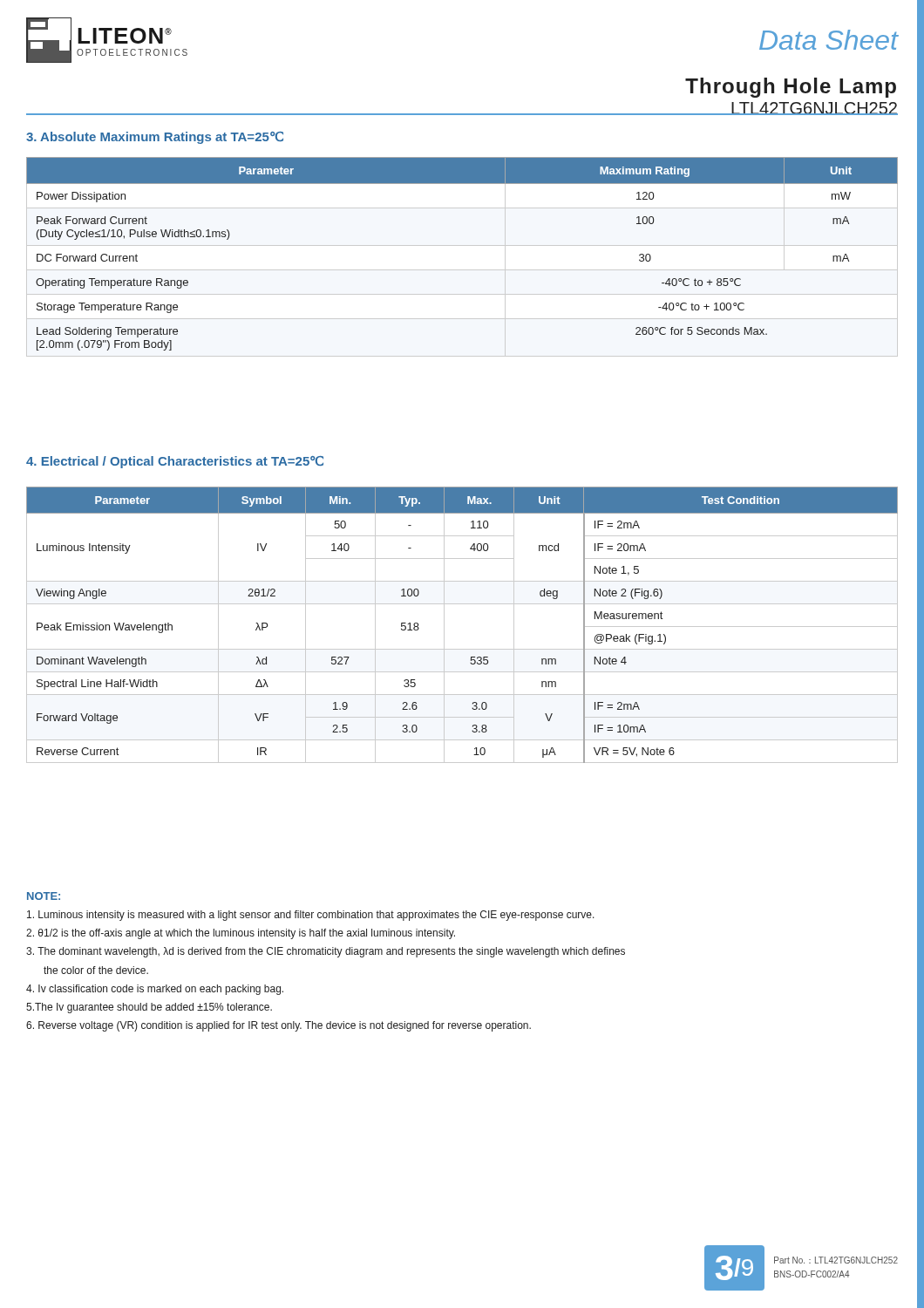The image size is (924, 1308).
Task: Find the block on this page that starts "5.The Iv guarantee should"
Action: [149, 1007]
